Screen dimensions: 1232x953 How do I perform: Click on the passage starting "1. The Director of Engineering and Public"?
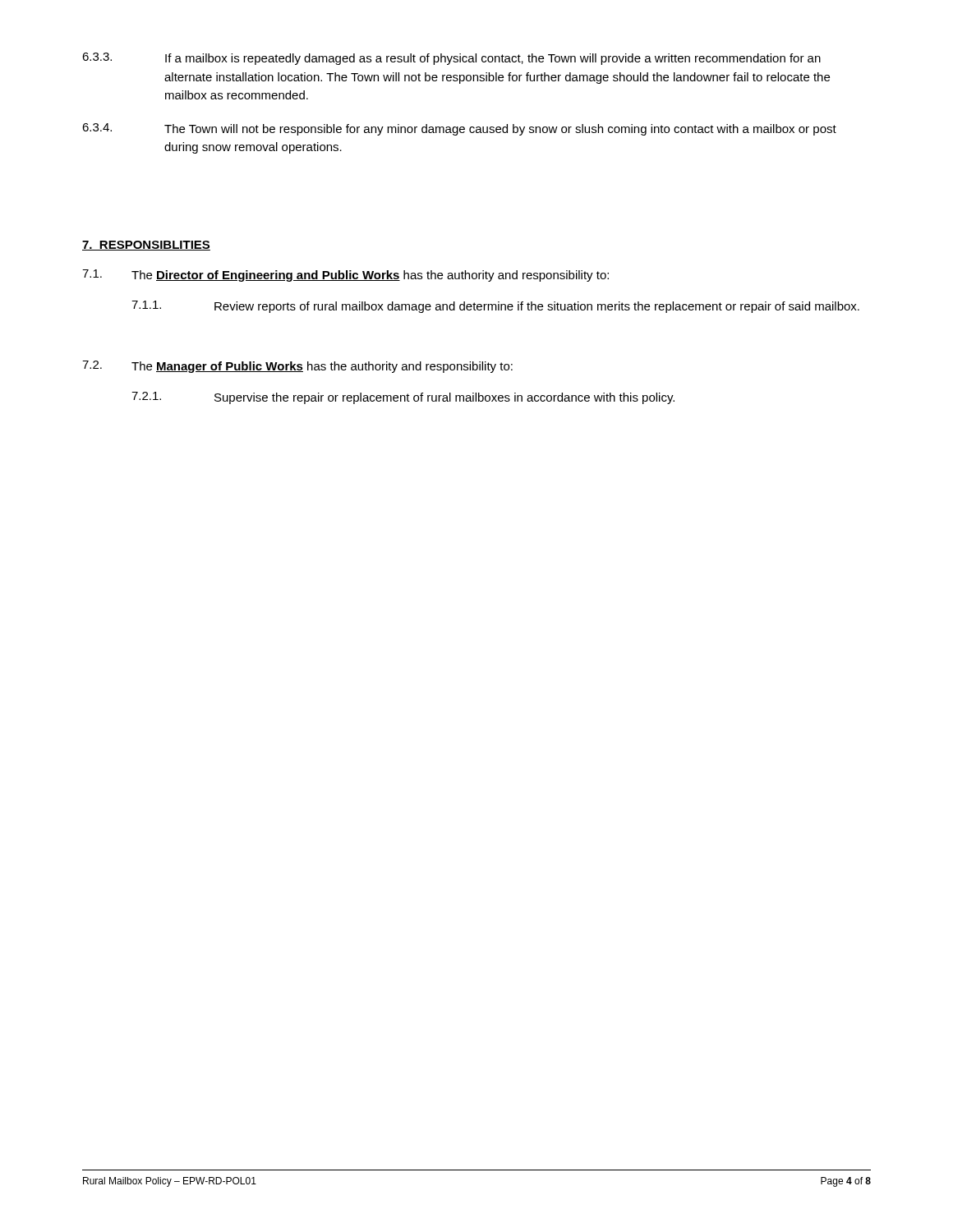tap(476, 275)
